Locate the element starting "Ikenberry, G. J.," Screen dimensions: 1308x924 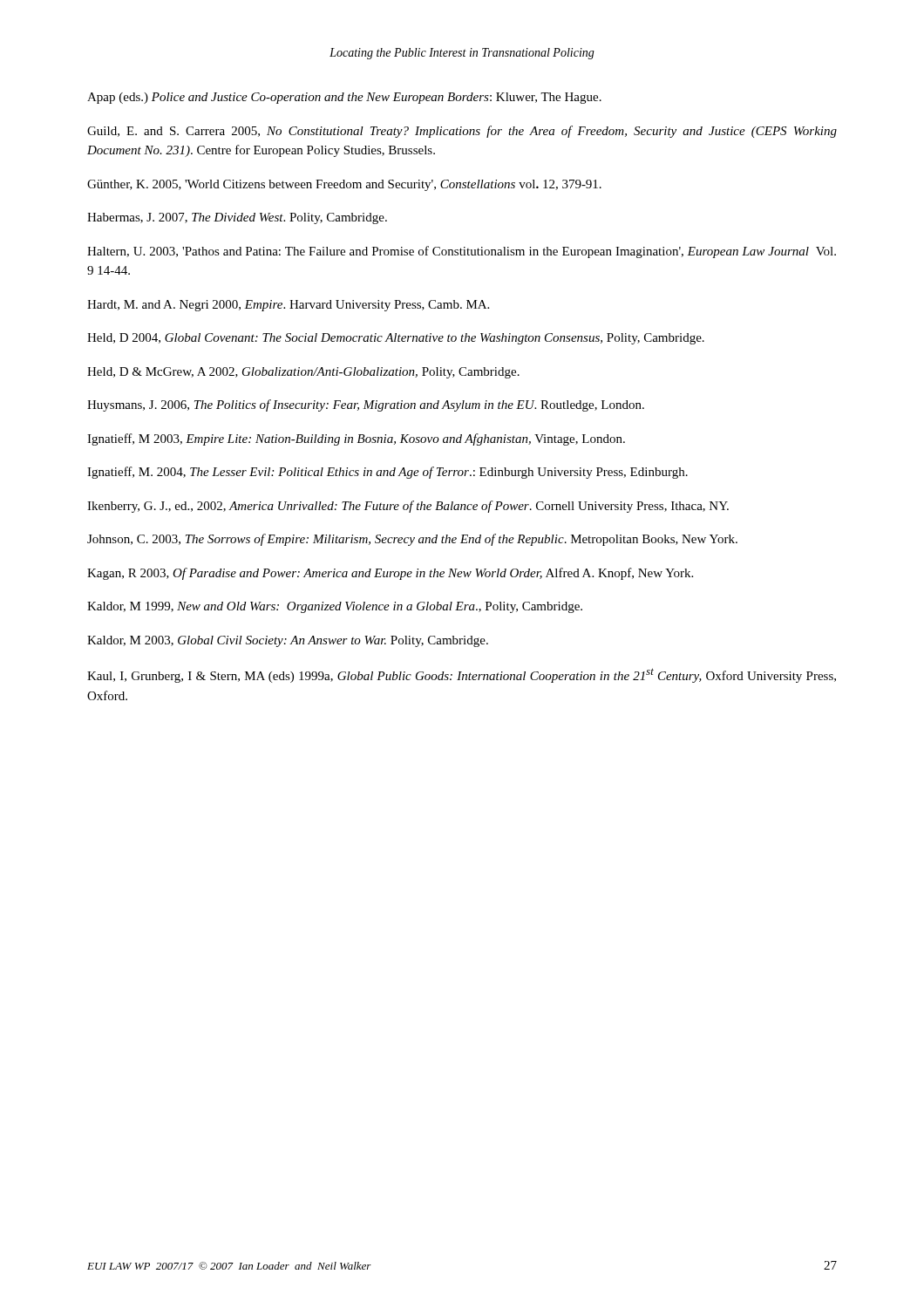pyautogui.click(x=408, y=505)
